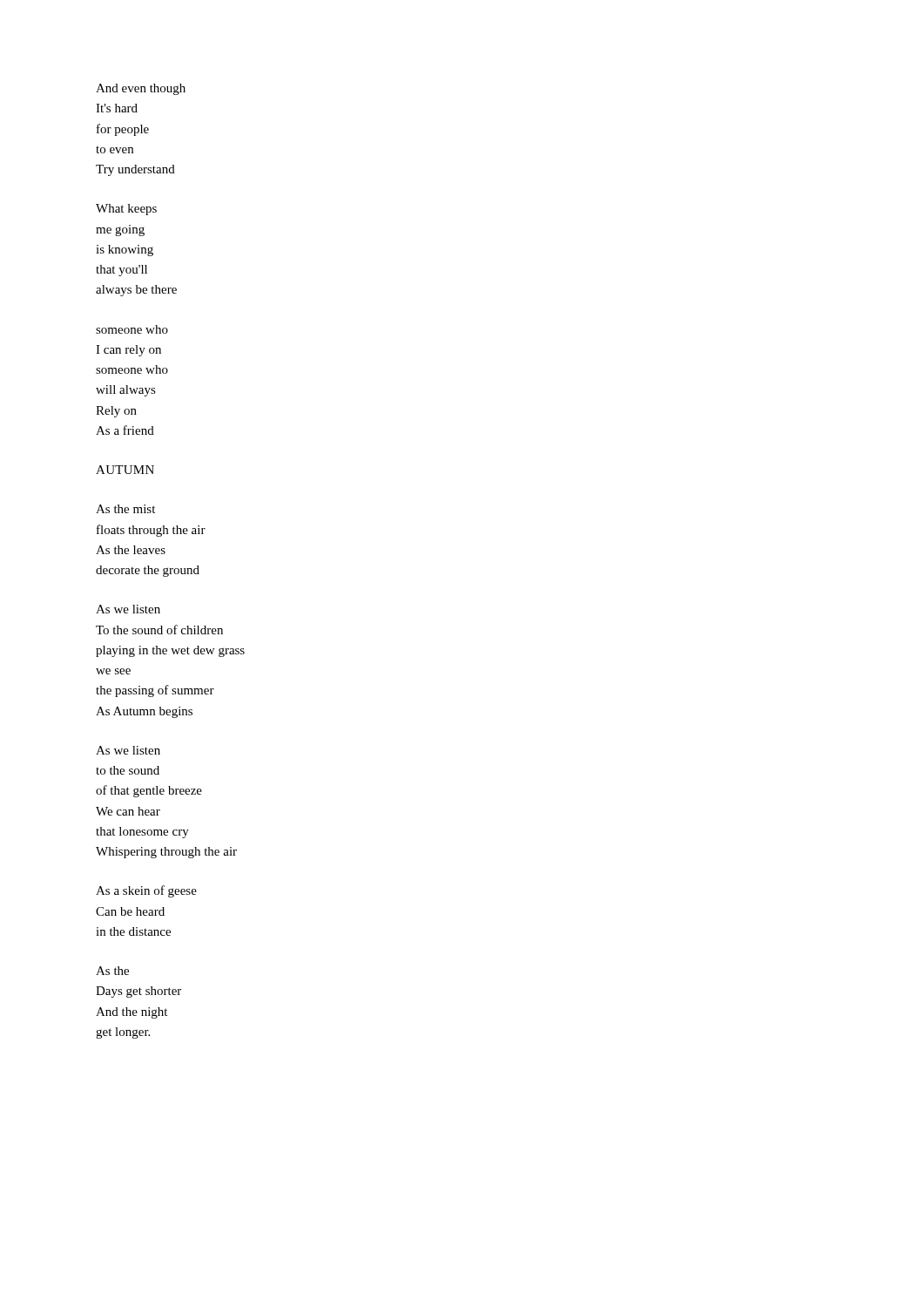Point to the region starting "As we listen to the"
This screenshot has height=1307, width=924.
(166, 801)
